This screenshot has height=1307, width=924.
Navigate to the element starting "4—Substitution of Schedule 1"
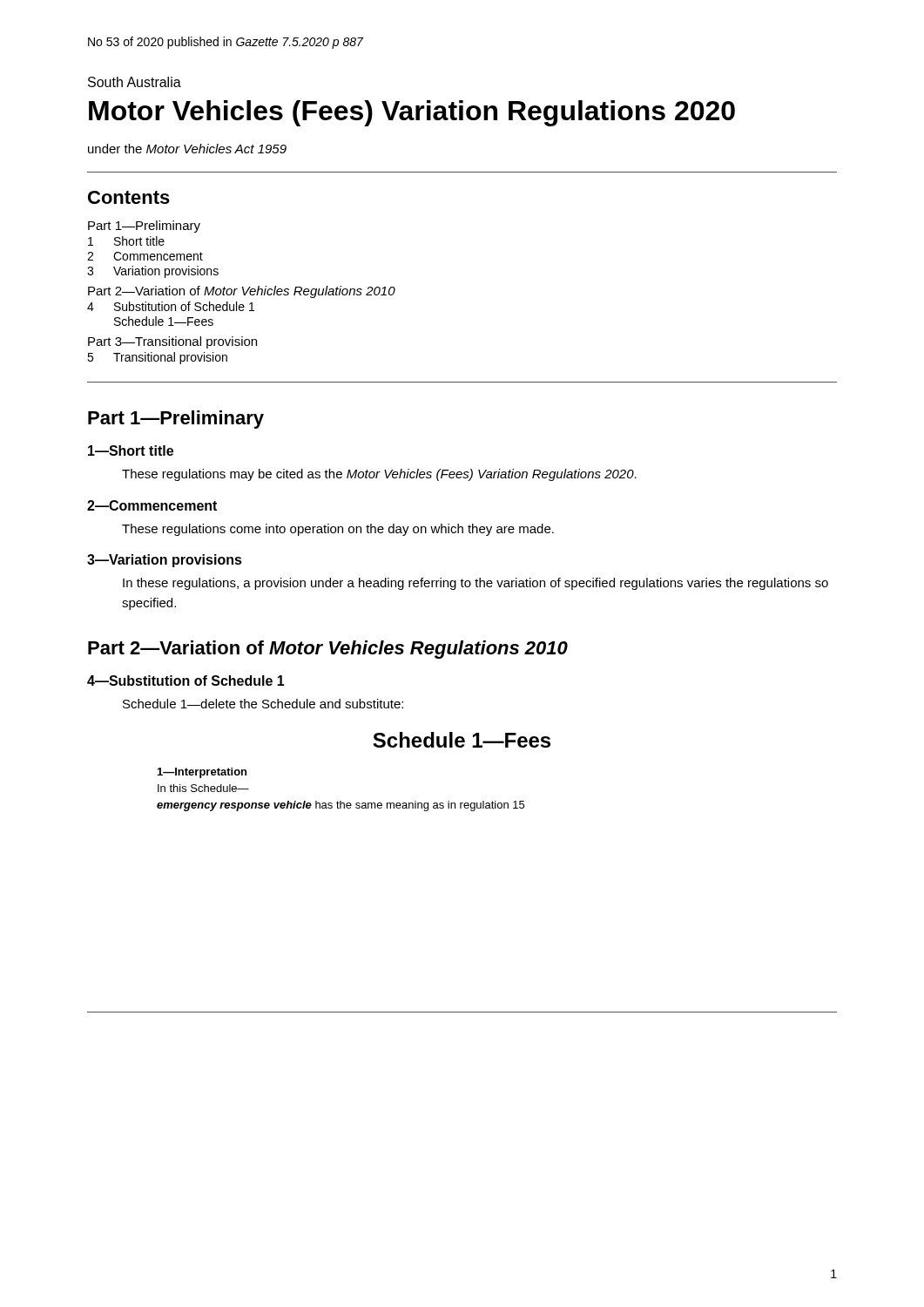(x=186, y=681)
